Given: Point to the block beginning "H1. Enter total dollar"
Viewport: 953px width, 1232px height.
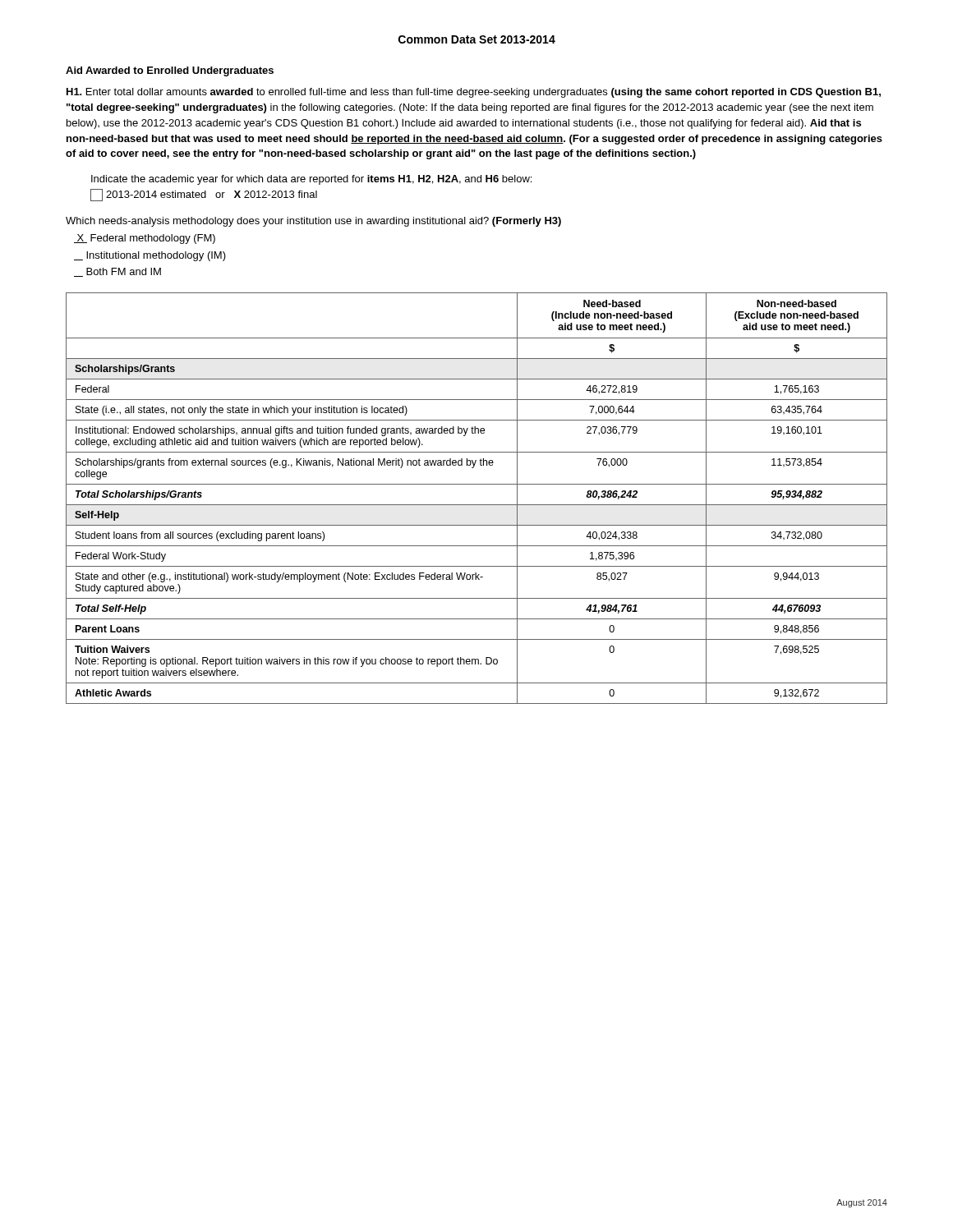Looking at the screenshot, I should pos(474,123).
